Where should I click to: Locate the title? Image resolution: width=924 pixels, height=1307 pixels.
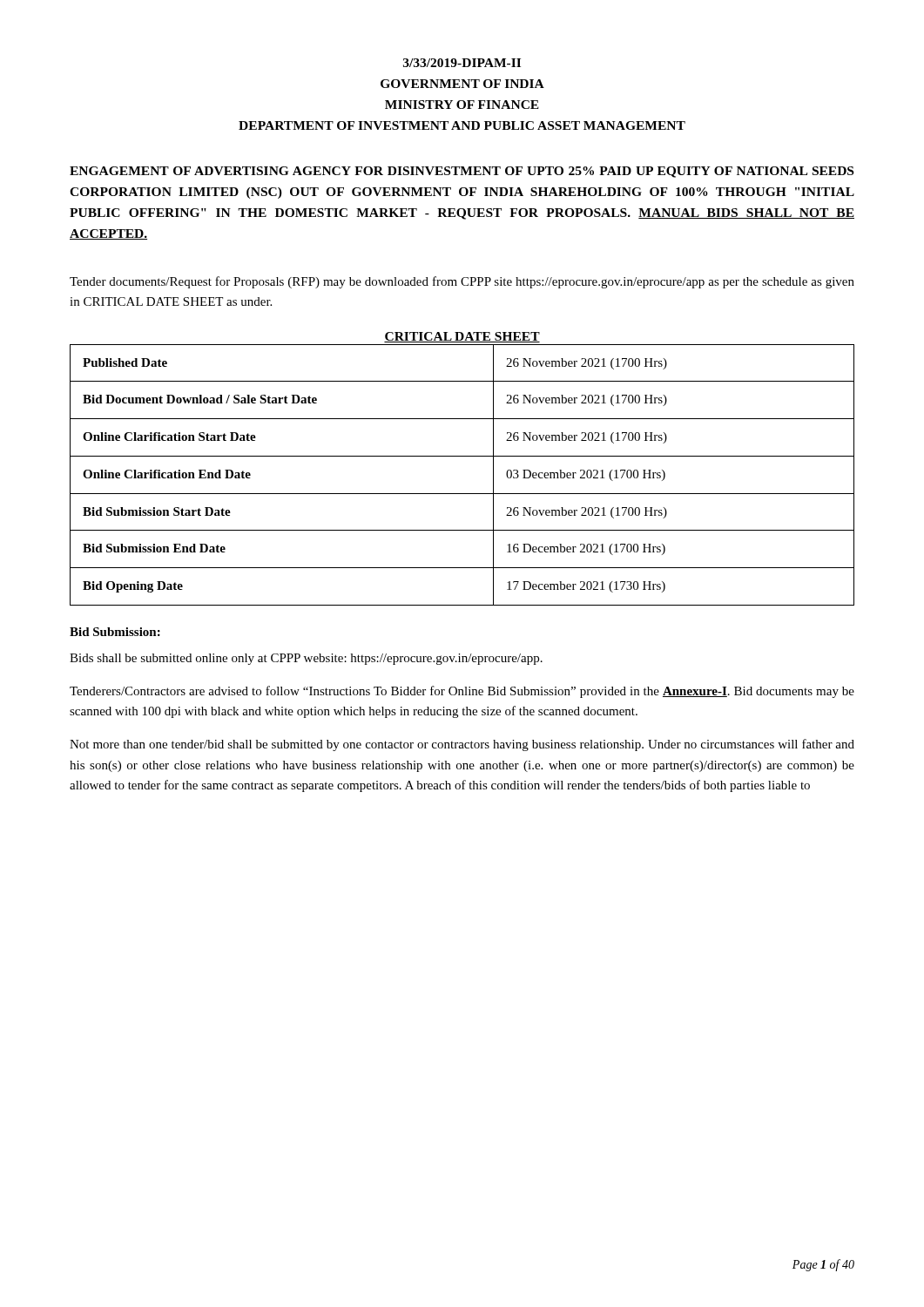click(x=462, y=94)
